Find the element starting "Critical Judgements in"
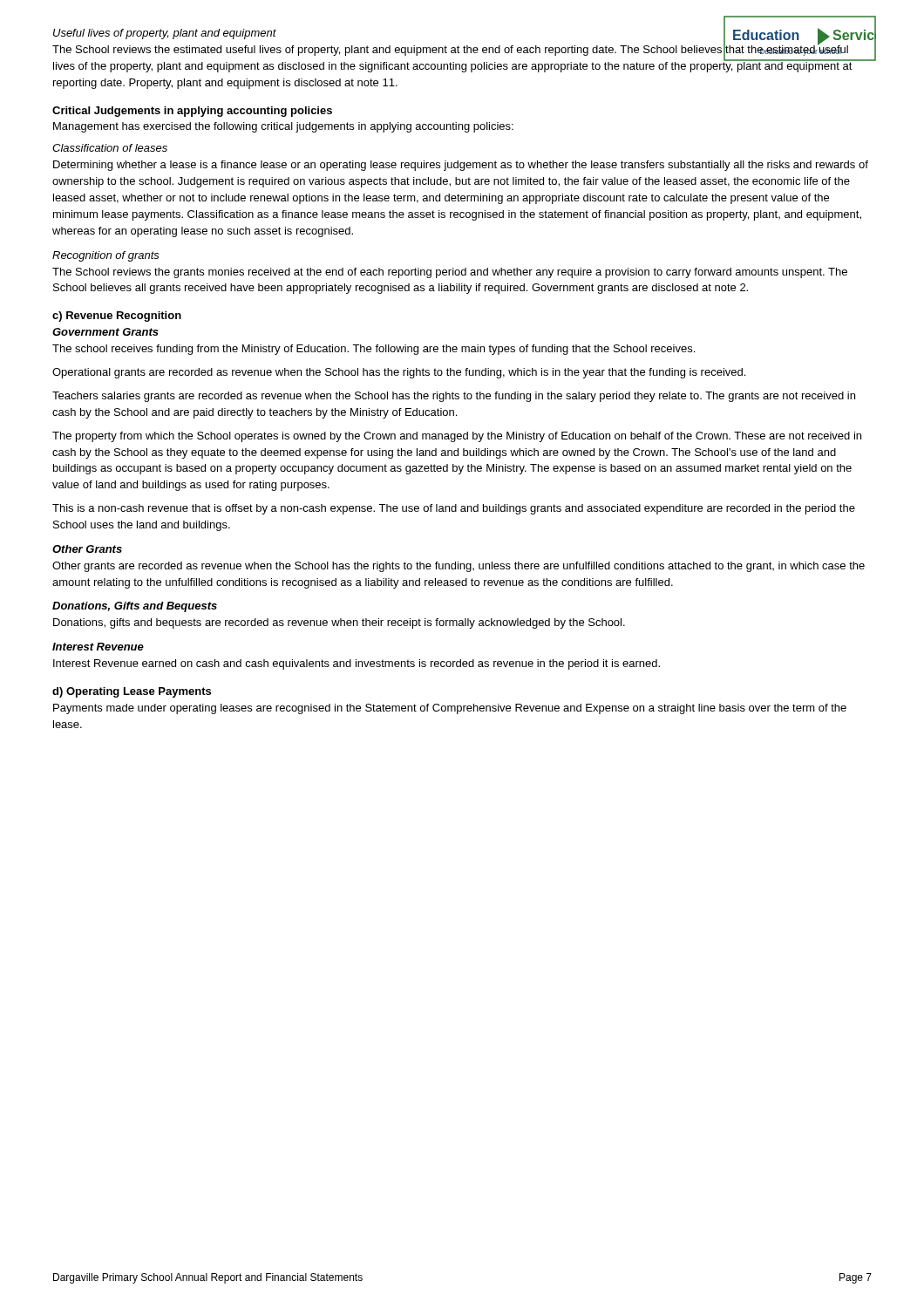Screen dimensions: 1308x924 [192, 110]
